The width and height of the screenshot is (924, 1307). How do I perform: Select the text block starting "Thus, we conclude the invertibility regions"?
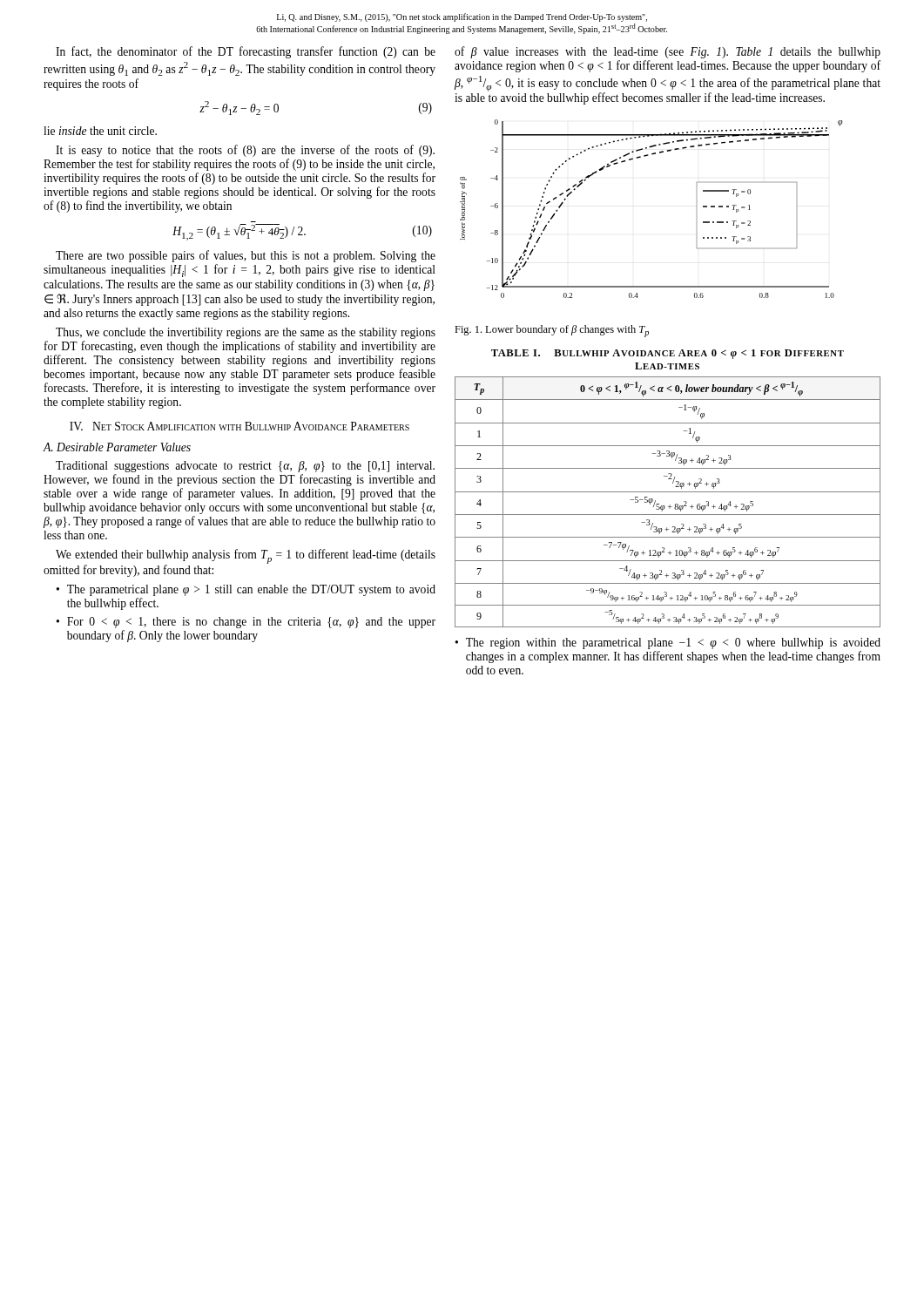click(x=240, y=368)
